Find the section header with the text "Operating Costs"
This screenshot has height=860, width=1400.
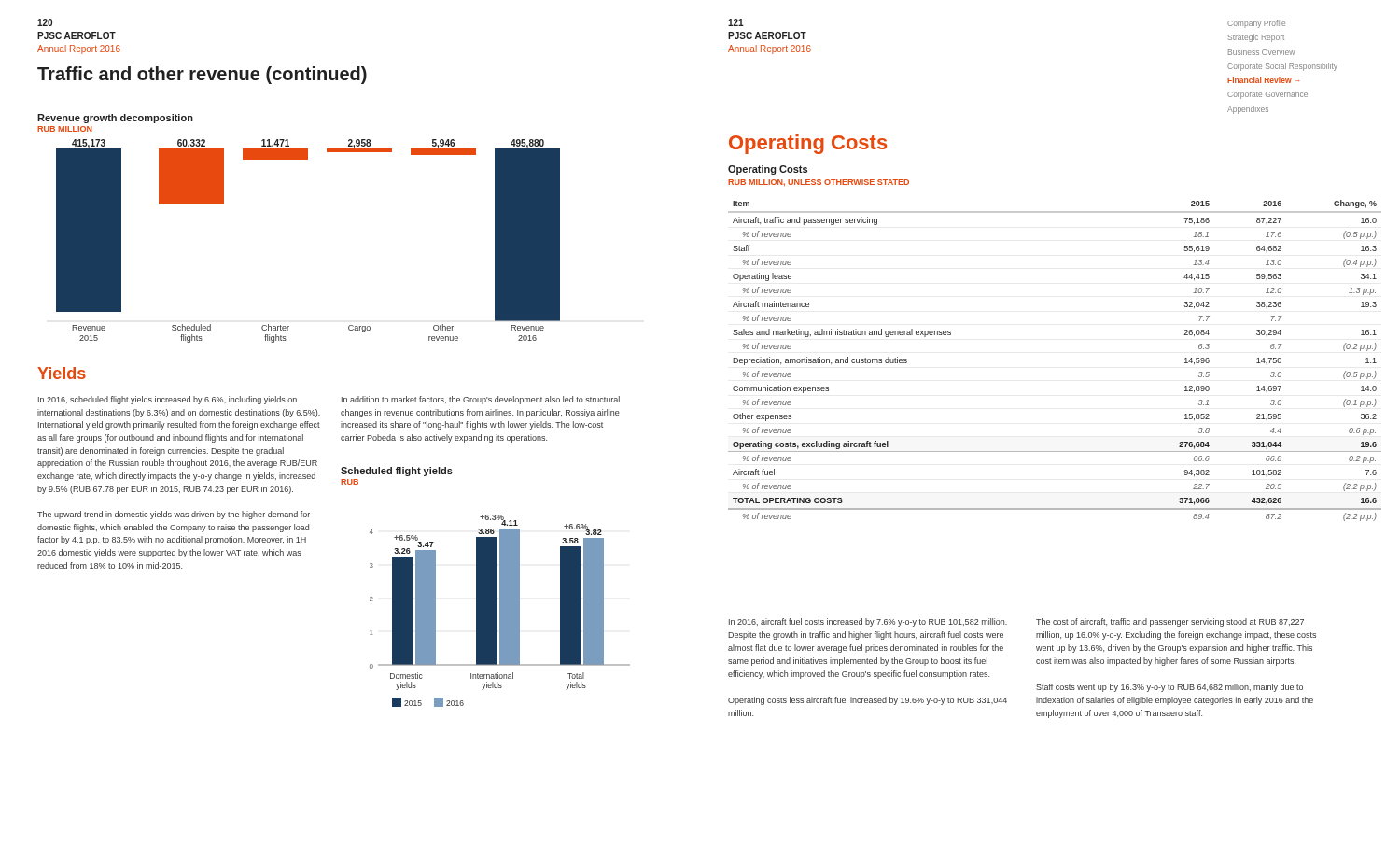point(768,169)
